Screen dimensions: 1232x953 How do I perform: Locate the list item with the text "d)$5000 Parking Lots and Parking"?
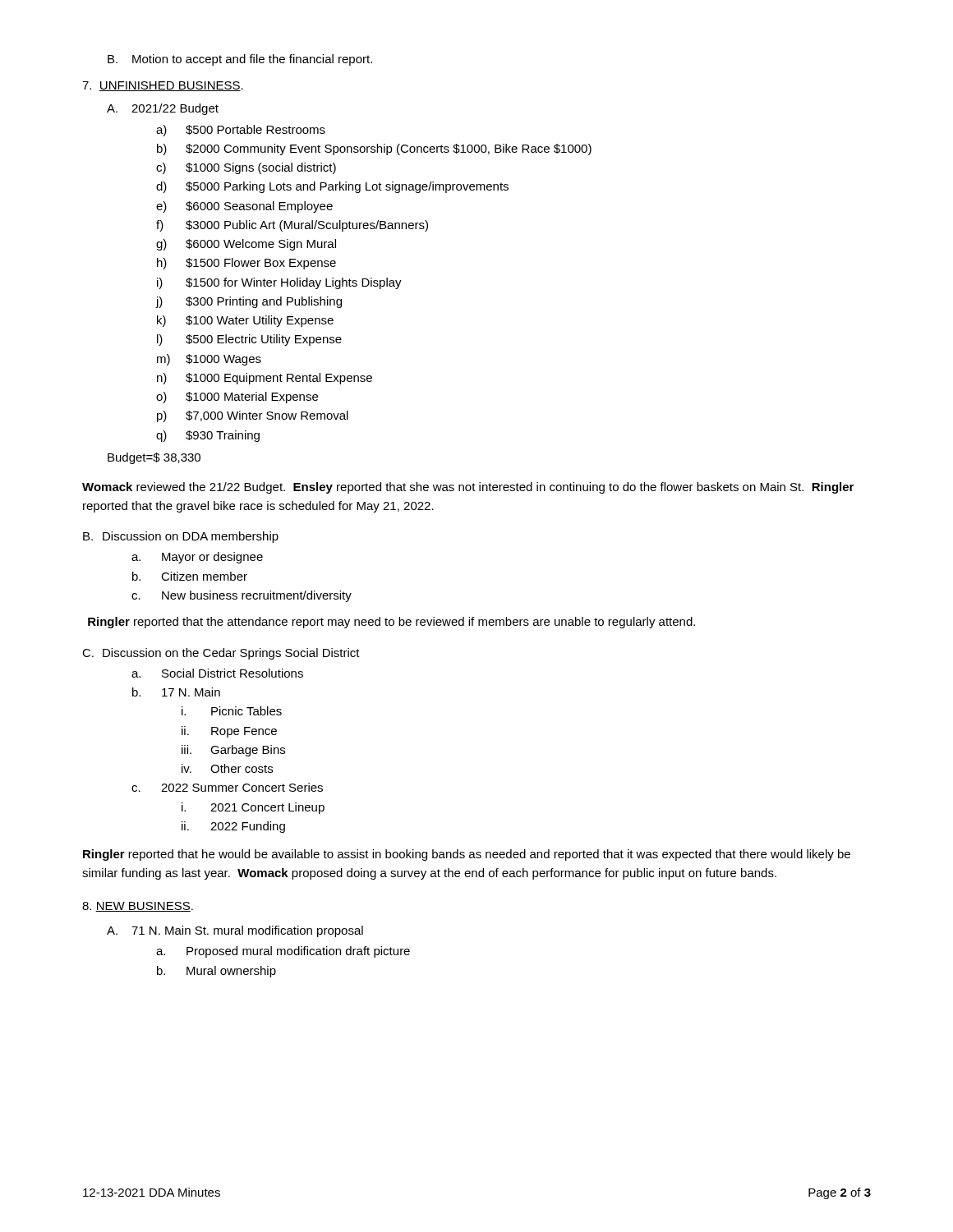(513, 186)
